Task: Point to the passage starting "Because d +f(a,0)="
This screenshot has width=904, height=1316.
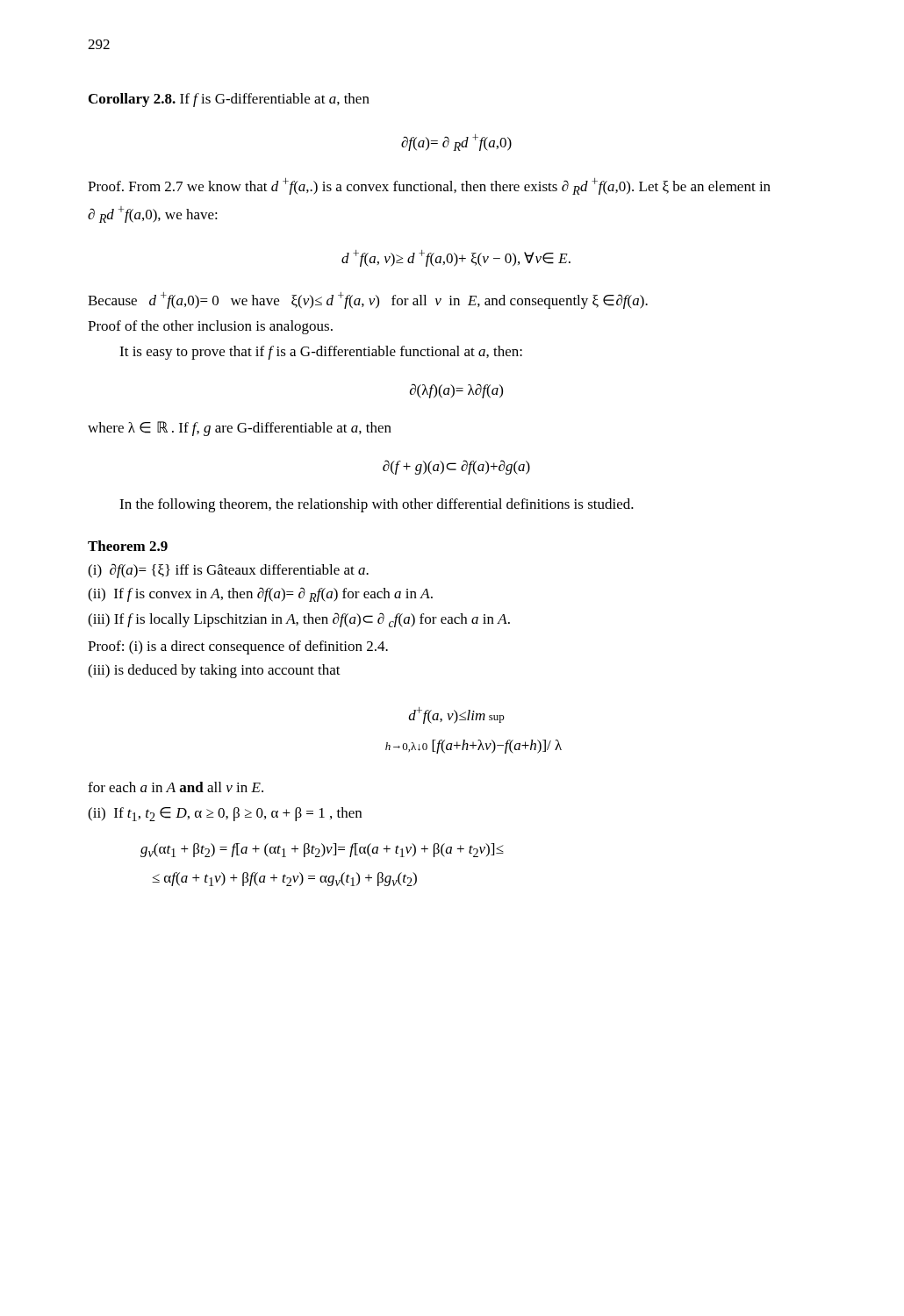Action: click(368, 298)
